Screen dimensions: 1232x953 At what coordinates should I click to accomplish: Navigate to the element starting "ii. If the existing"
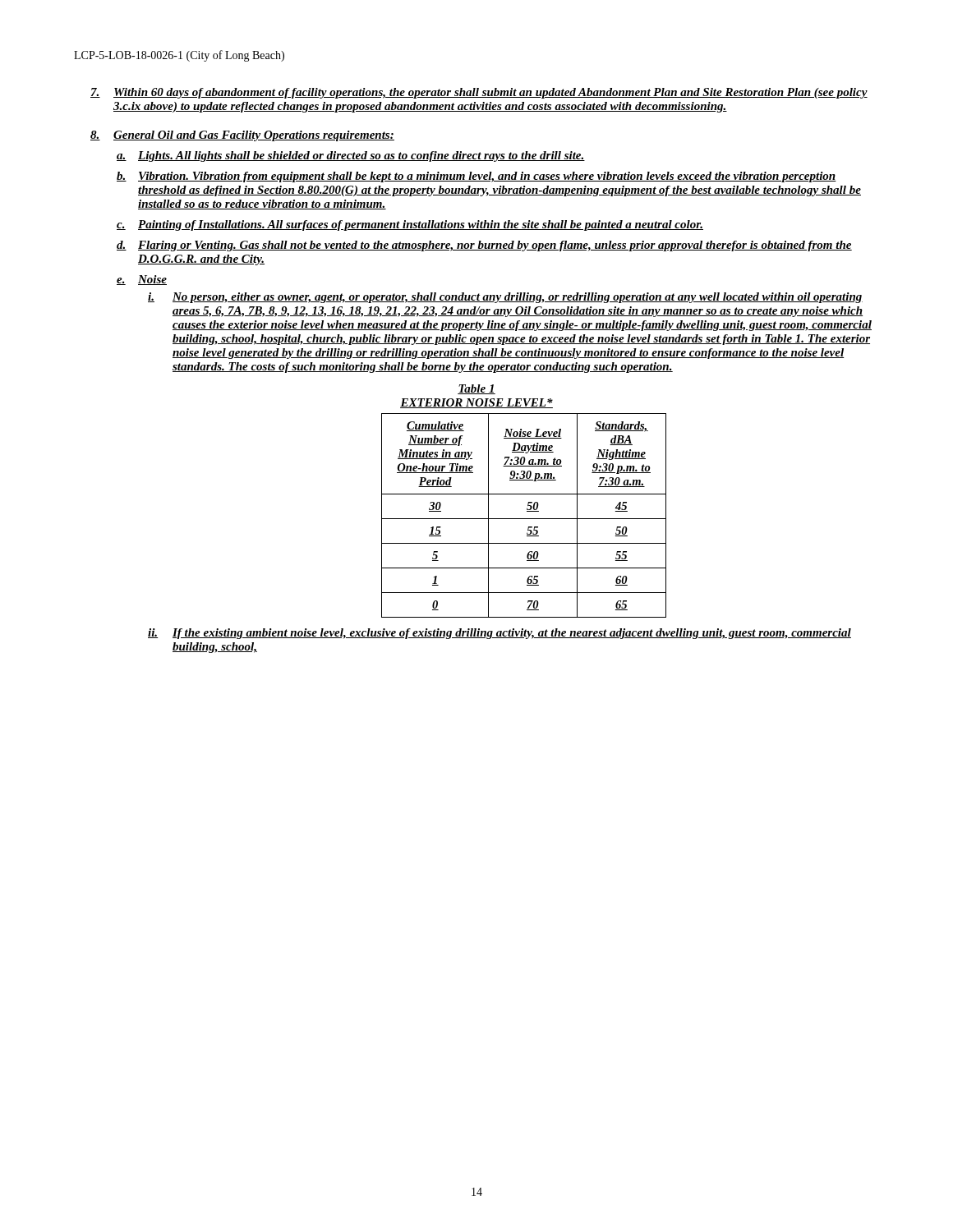[513, 640]
